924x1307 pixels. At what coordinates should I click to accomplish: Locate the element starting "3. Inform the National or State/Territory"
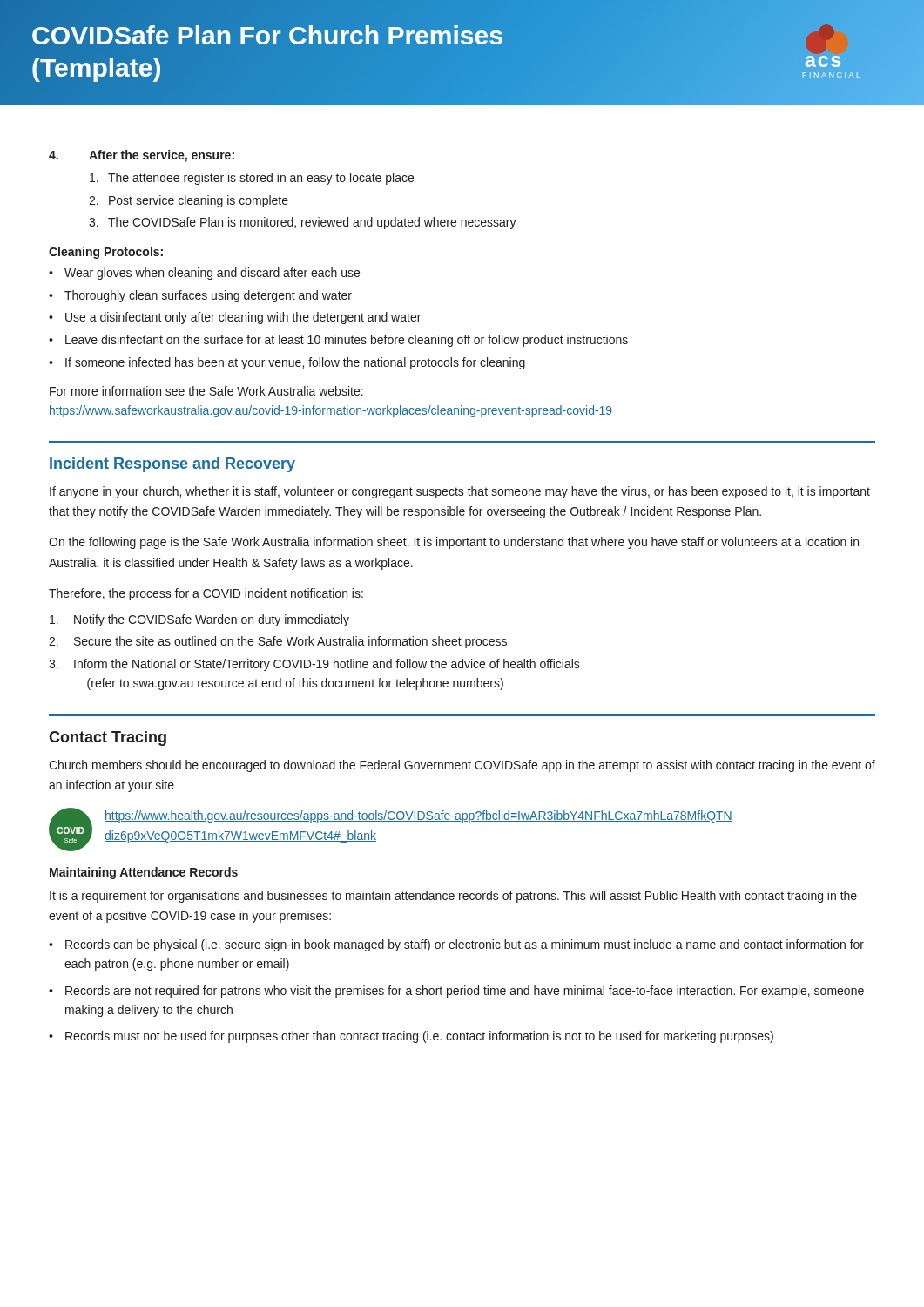click(x=314, y=673)
